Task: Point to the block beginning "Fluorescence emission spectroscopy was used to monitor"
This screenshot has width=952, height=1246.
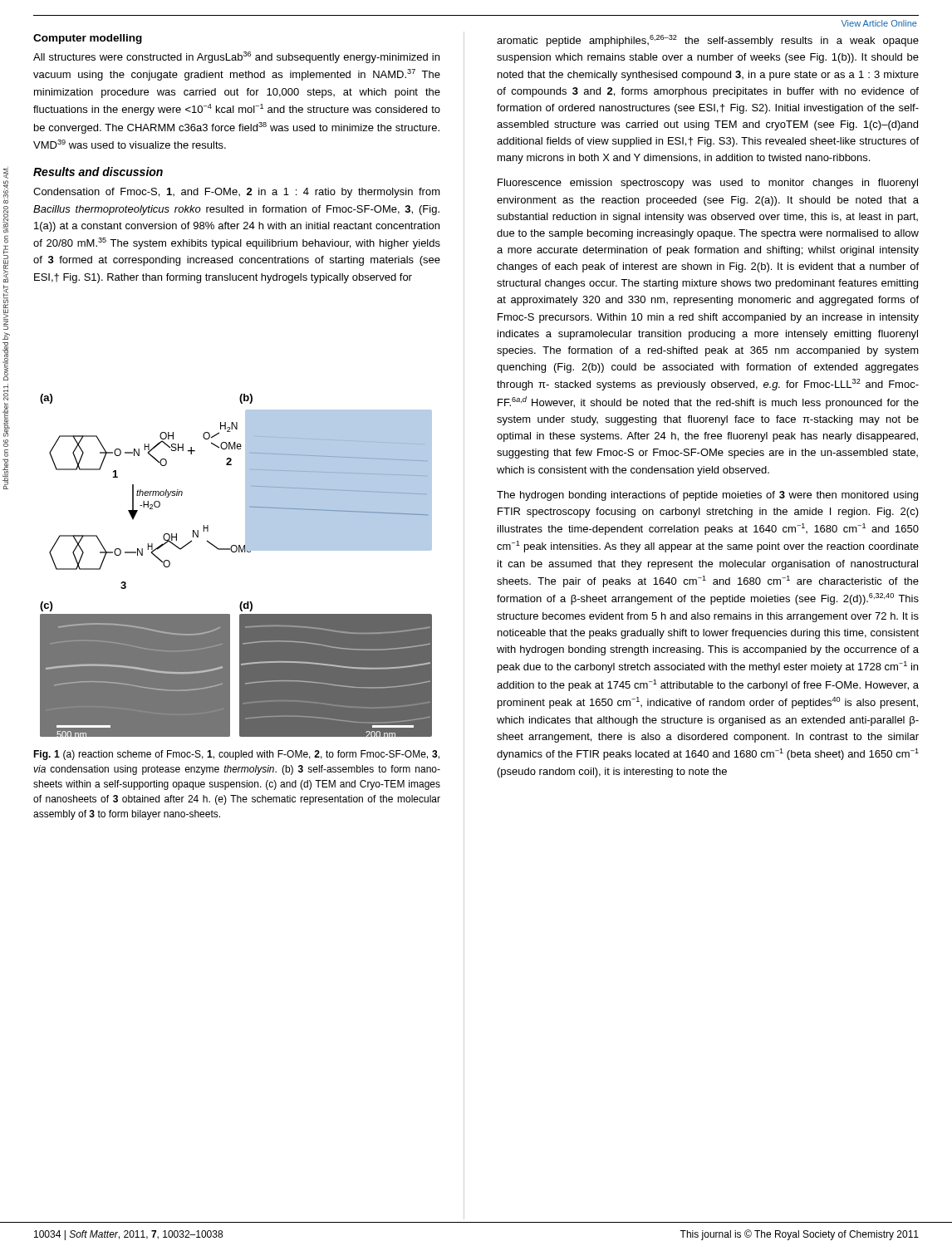Action: coord(708,326)
